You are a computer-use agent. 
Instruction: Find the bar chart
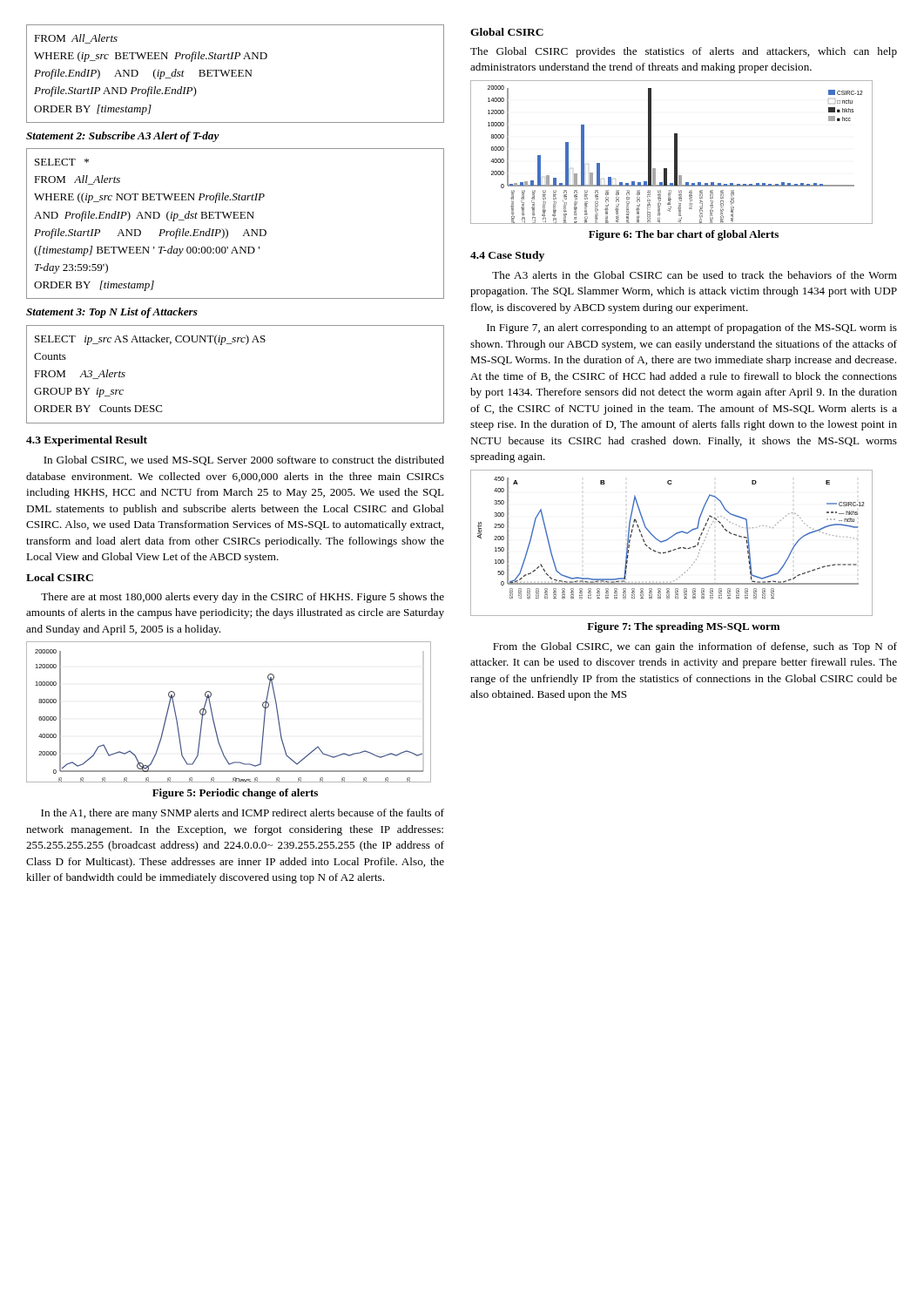point(671,152)
